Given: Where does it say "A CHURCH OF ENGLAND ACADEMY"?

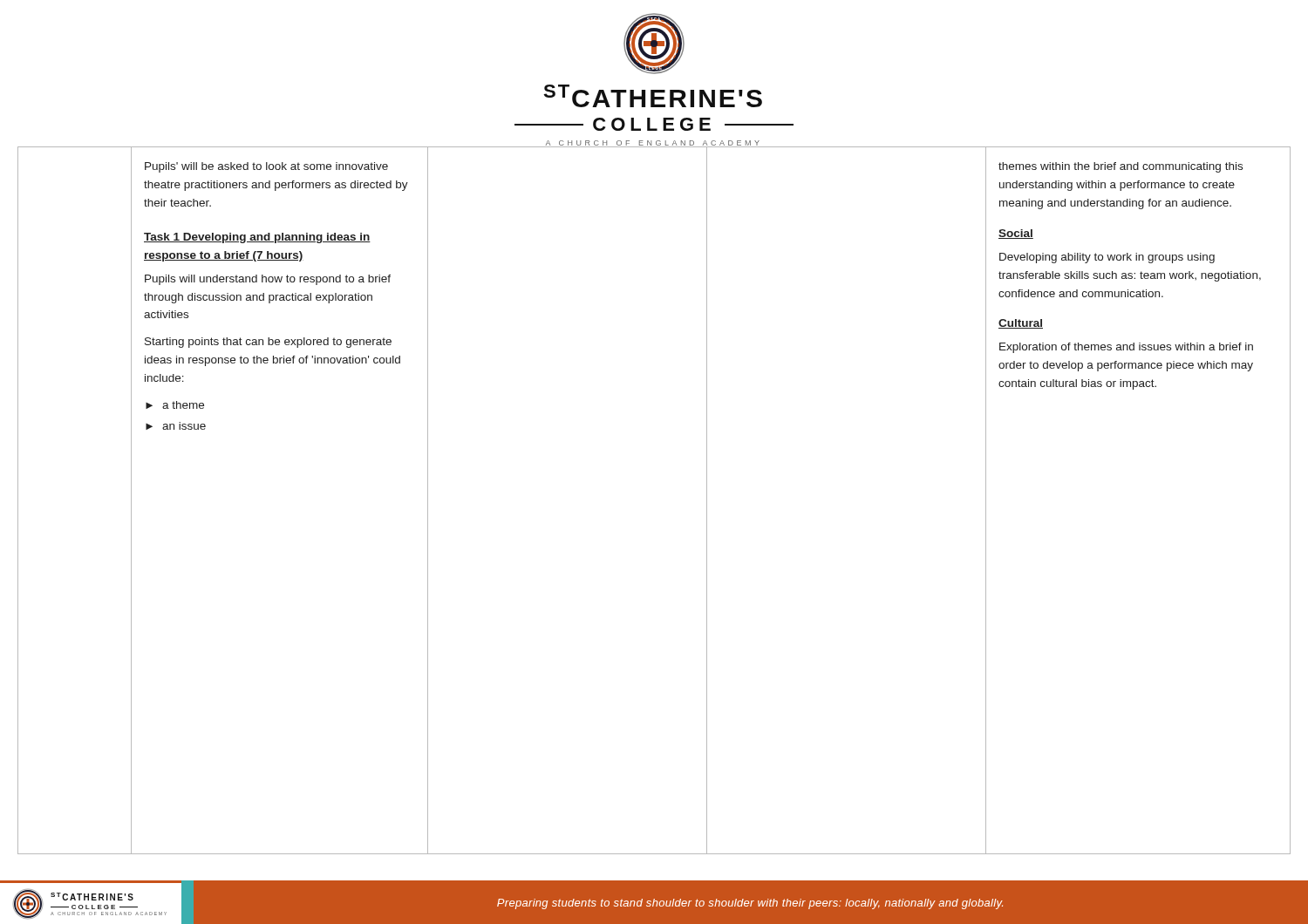Looking at the screenshot, I should 654,143.
